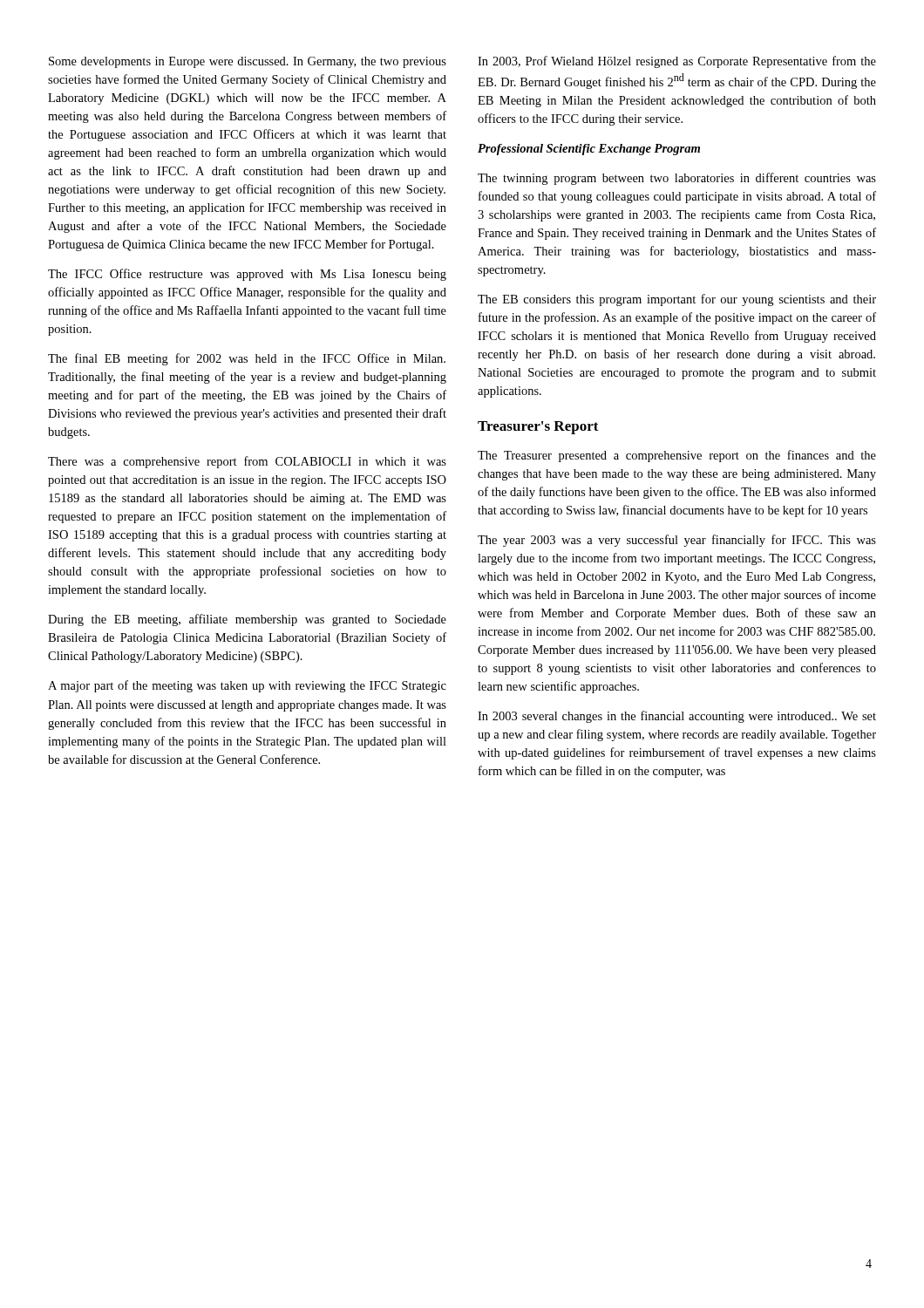Select the text block with the text "The twinning program between two"
Viewport: 924px width, 1308px height.
pyautogui.click(x=677, y=224)
